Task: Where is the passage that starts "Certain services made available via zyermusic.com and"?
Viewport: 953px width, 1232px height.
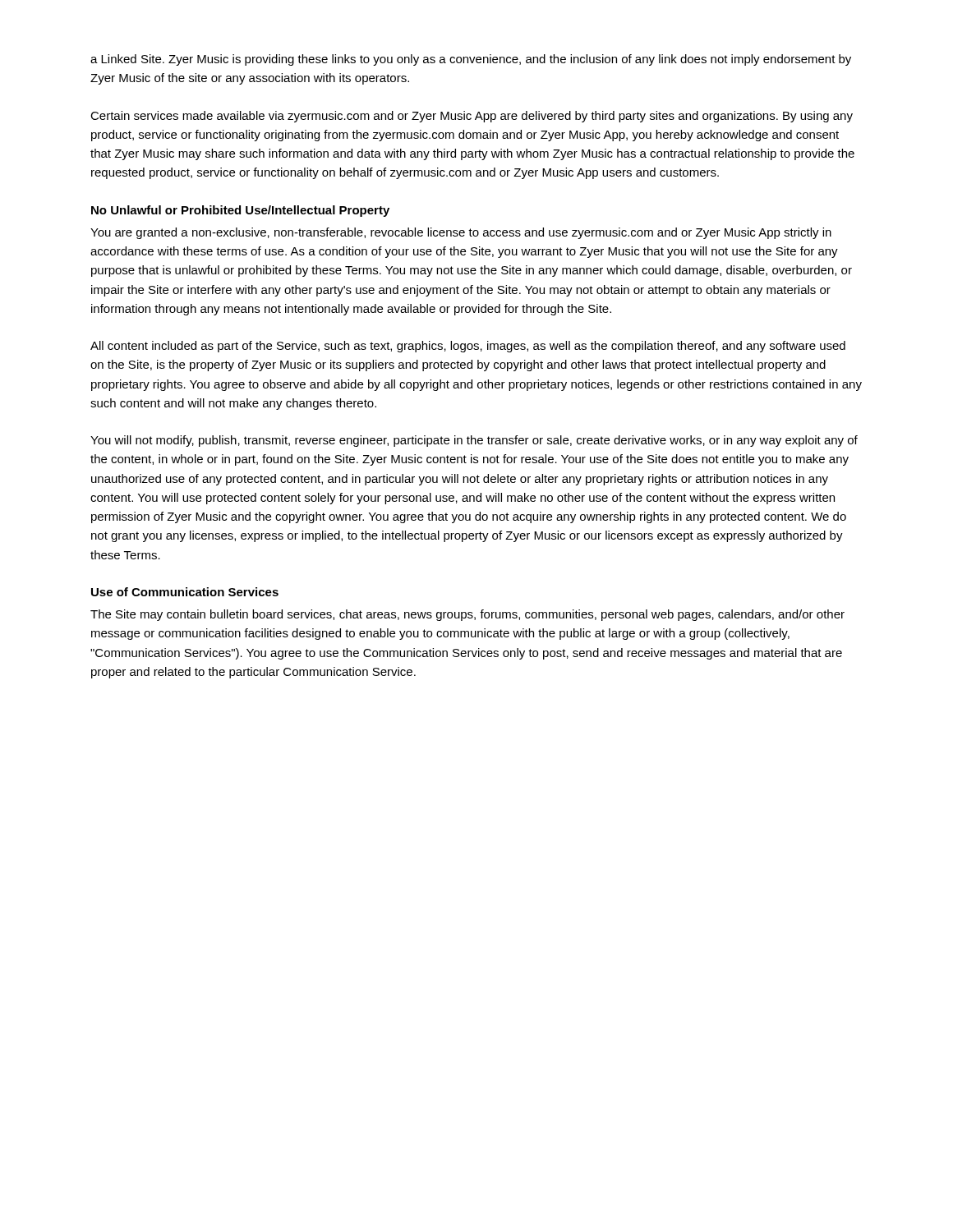Action: tap(473, 144)
